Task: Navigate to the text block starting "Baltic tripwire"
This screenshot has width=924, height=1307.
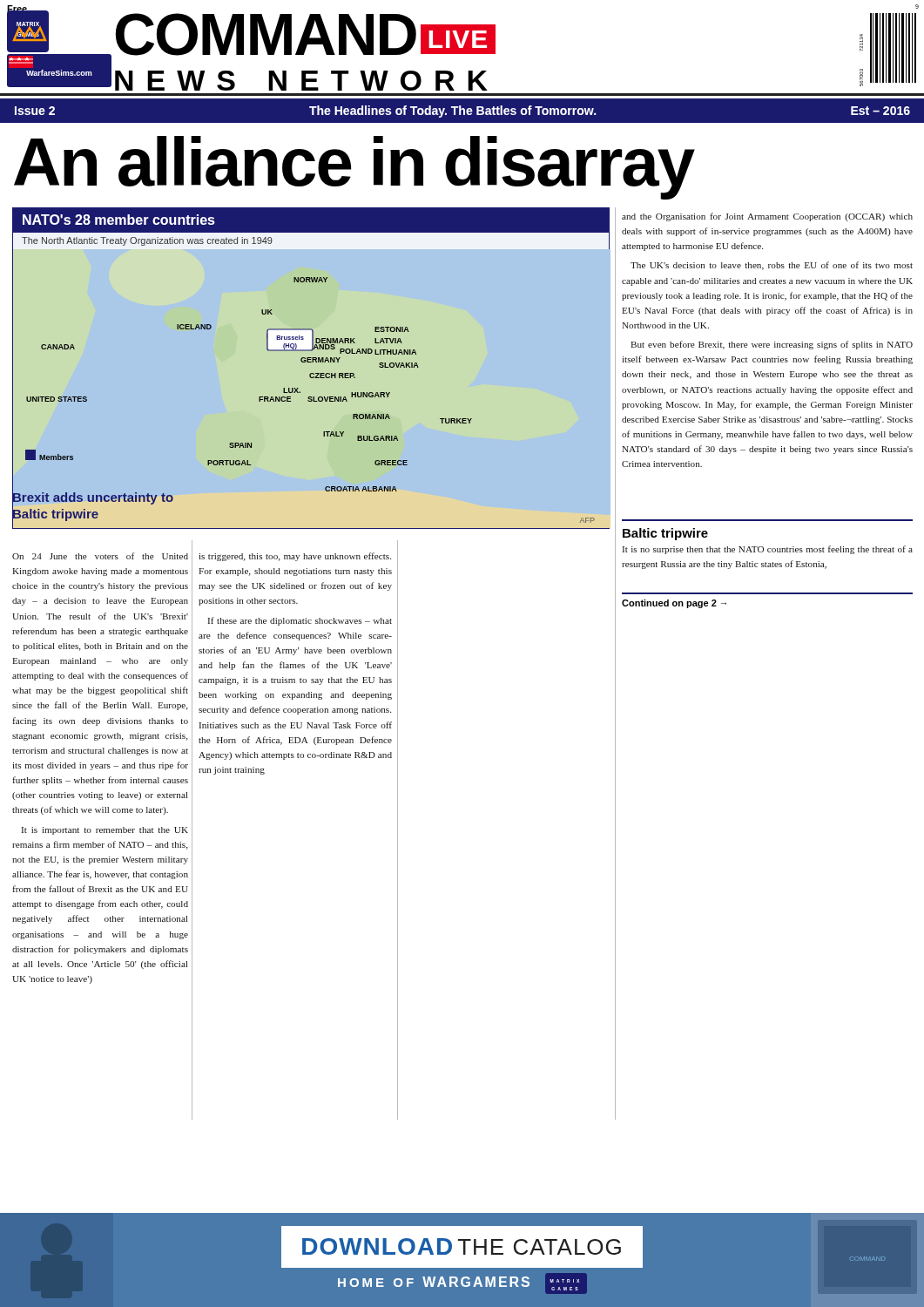Action: tap(665, 533)
